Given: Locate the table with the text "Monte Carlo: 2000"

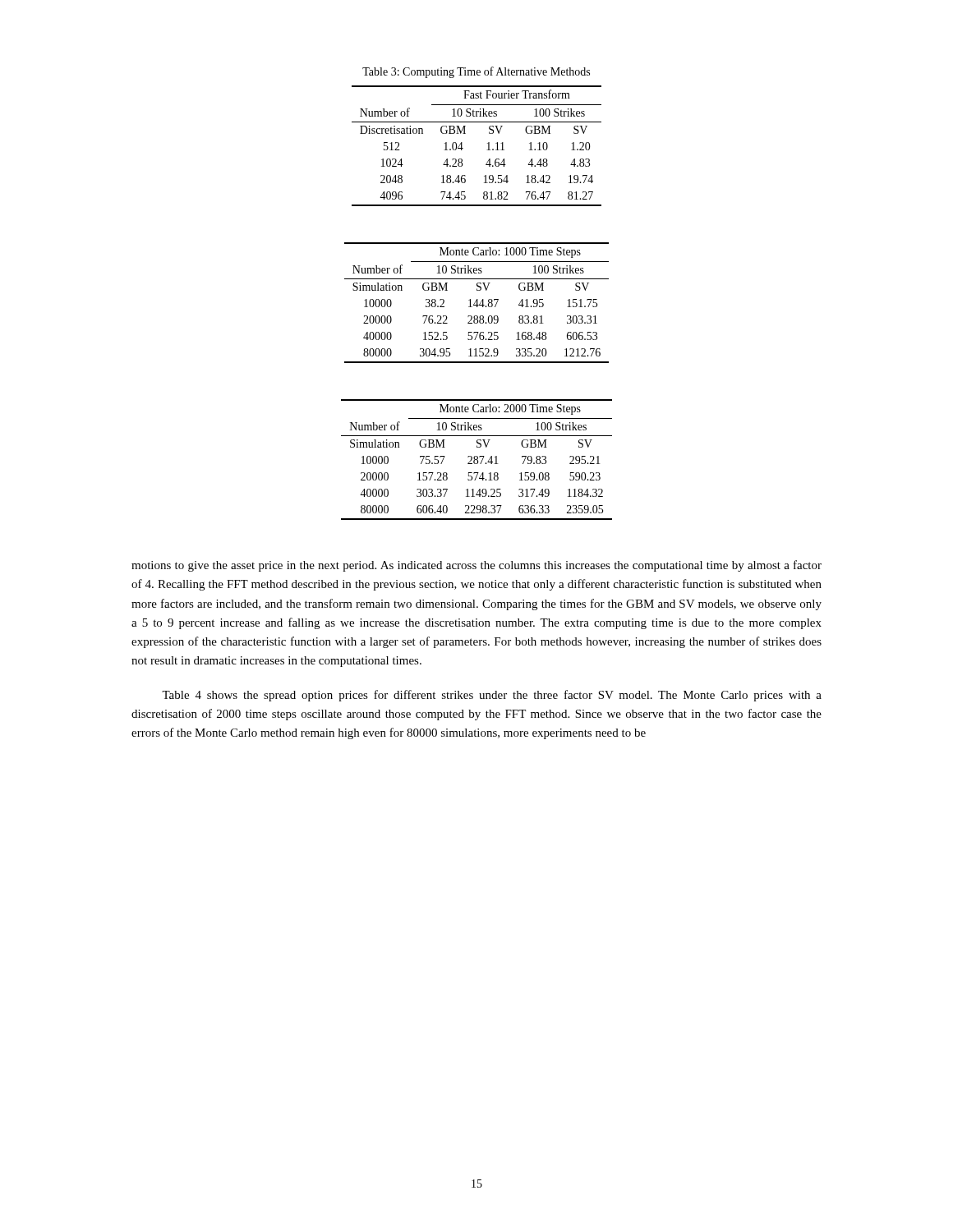Looking at the screenshot, I should 476,460.
